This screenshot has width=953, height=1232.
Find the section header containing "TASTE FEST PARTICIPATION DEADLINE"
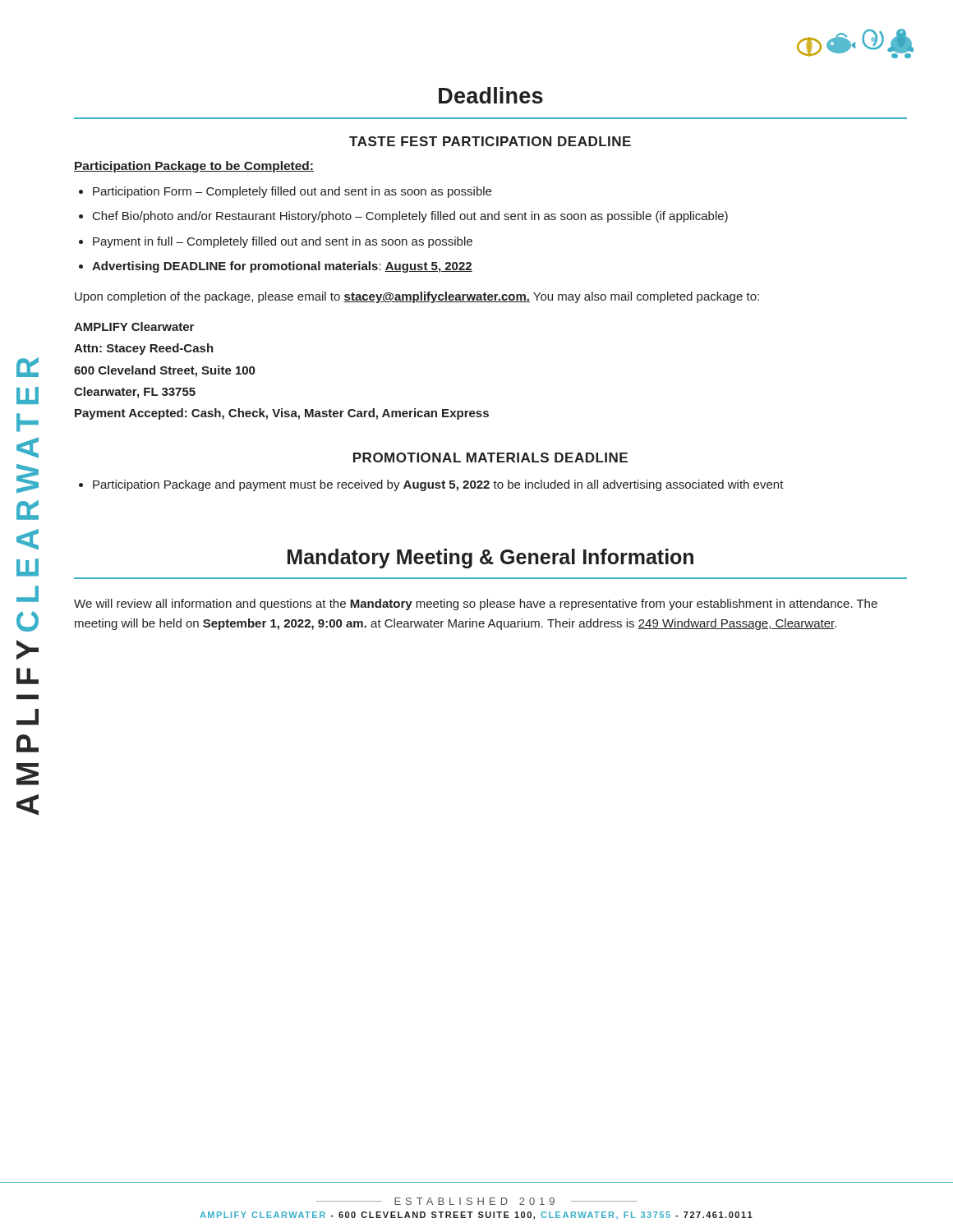coord(490,142)
